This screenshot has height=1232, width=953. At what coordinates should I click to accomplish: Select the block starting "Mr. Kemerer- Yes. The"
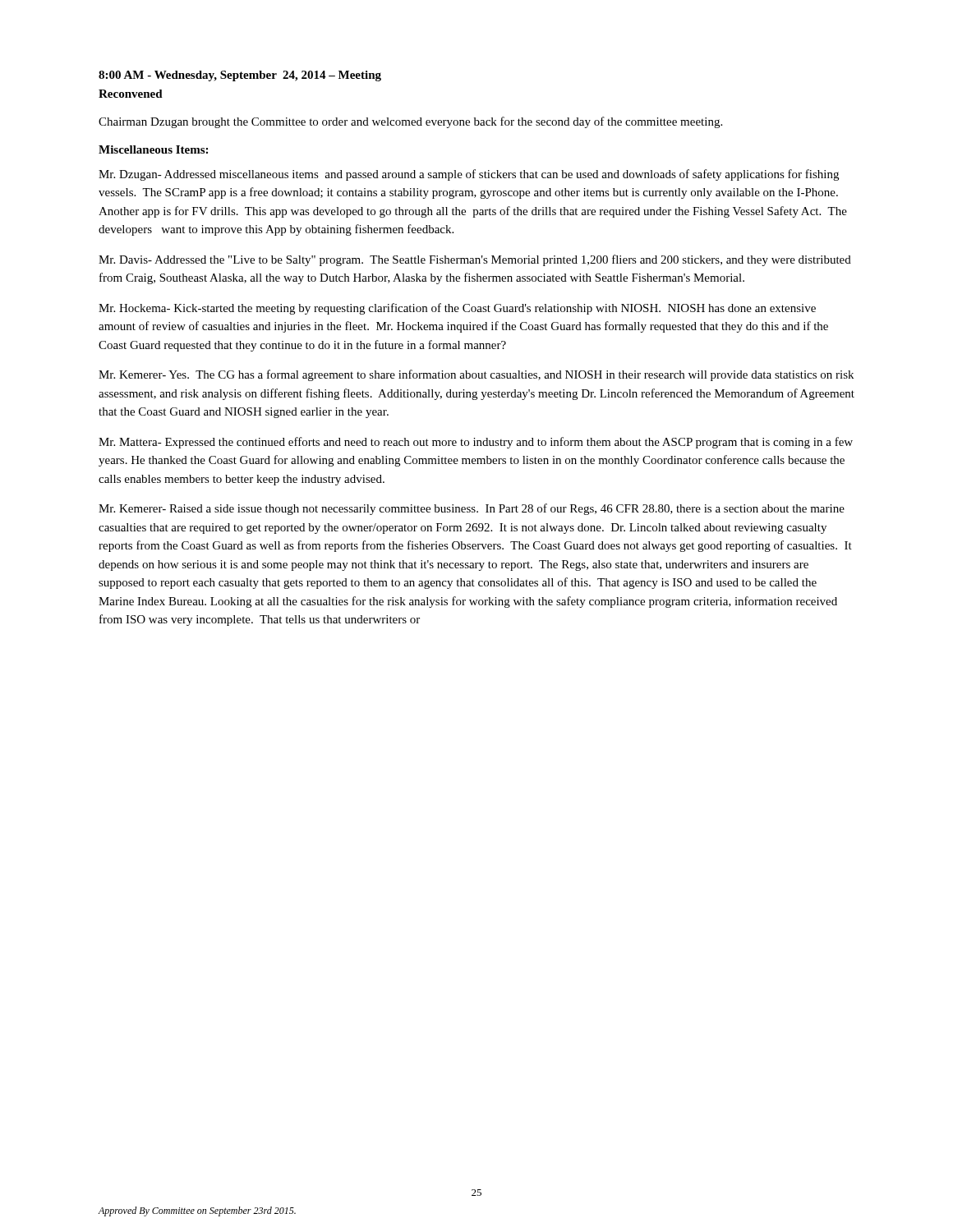(476, 393)
